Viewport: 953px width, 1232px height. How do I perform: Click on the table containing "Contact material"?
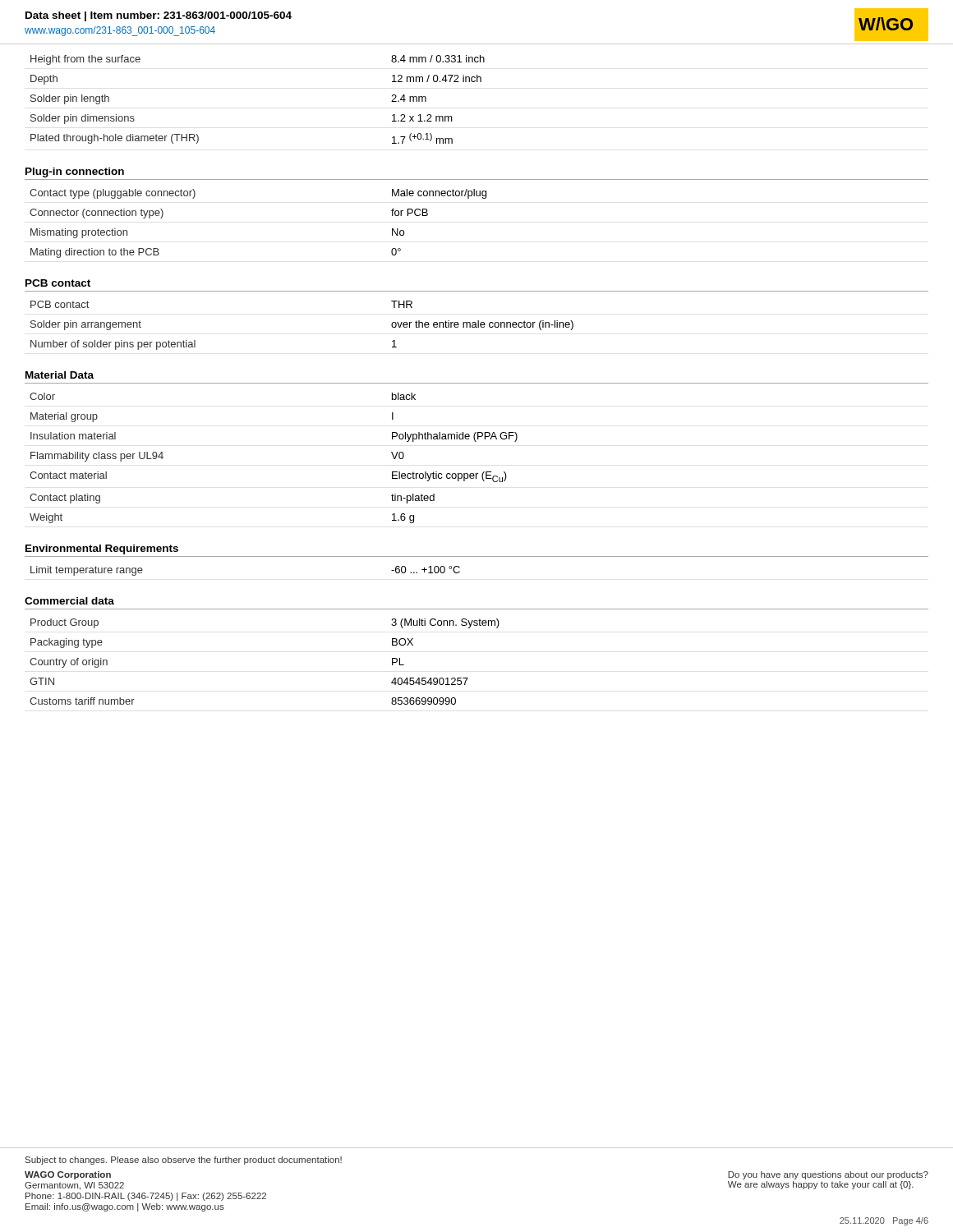coord(476,457)
